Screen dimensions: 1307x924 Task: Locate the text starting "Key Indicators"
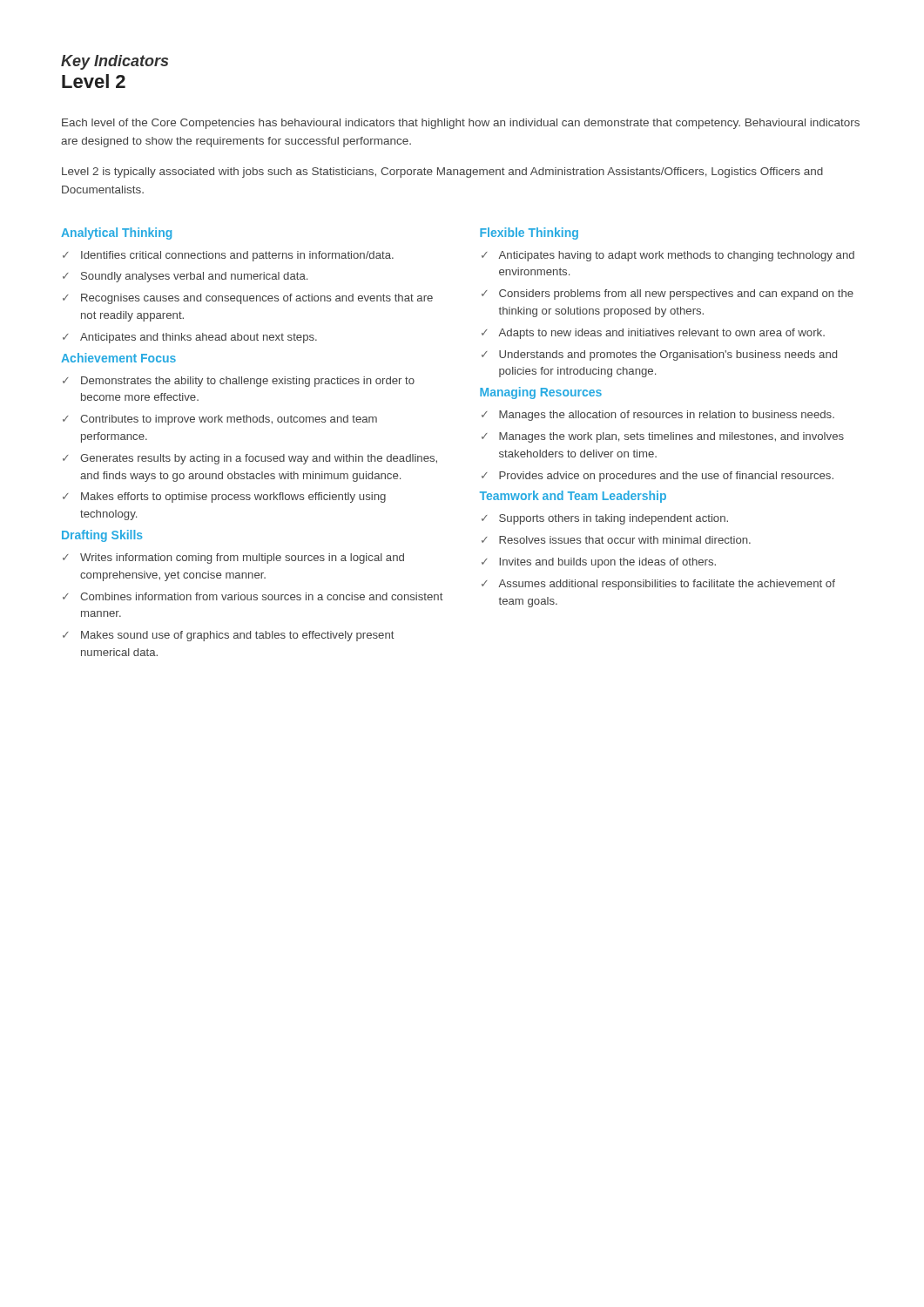pos(115,61)
